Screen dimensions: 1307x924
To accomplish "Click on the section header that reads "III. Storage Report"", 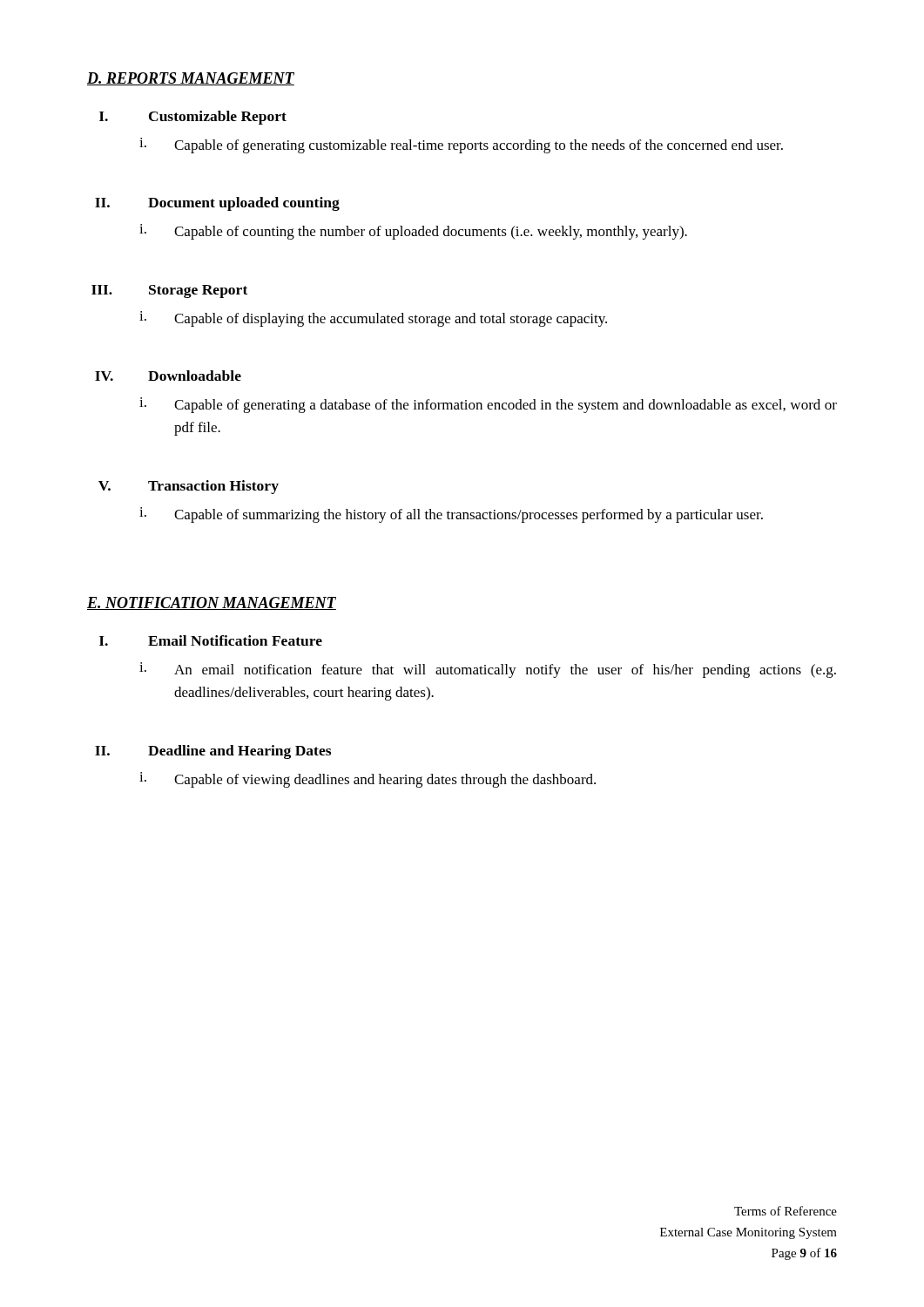I will tap(169, 291).
